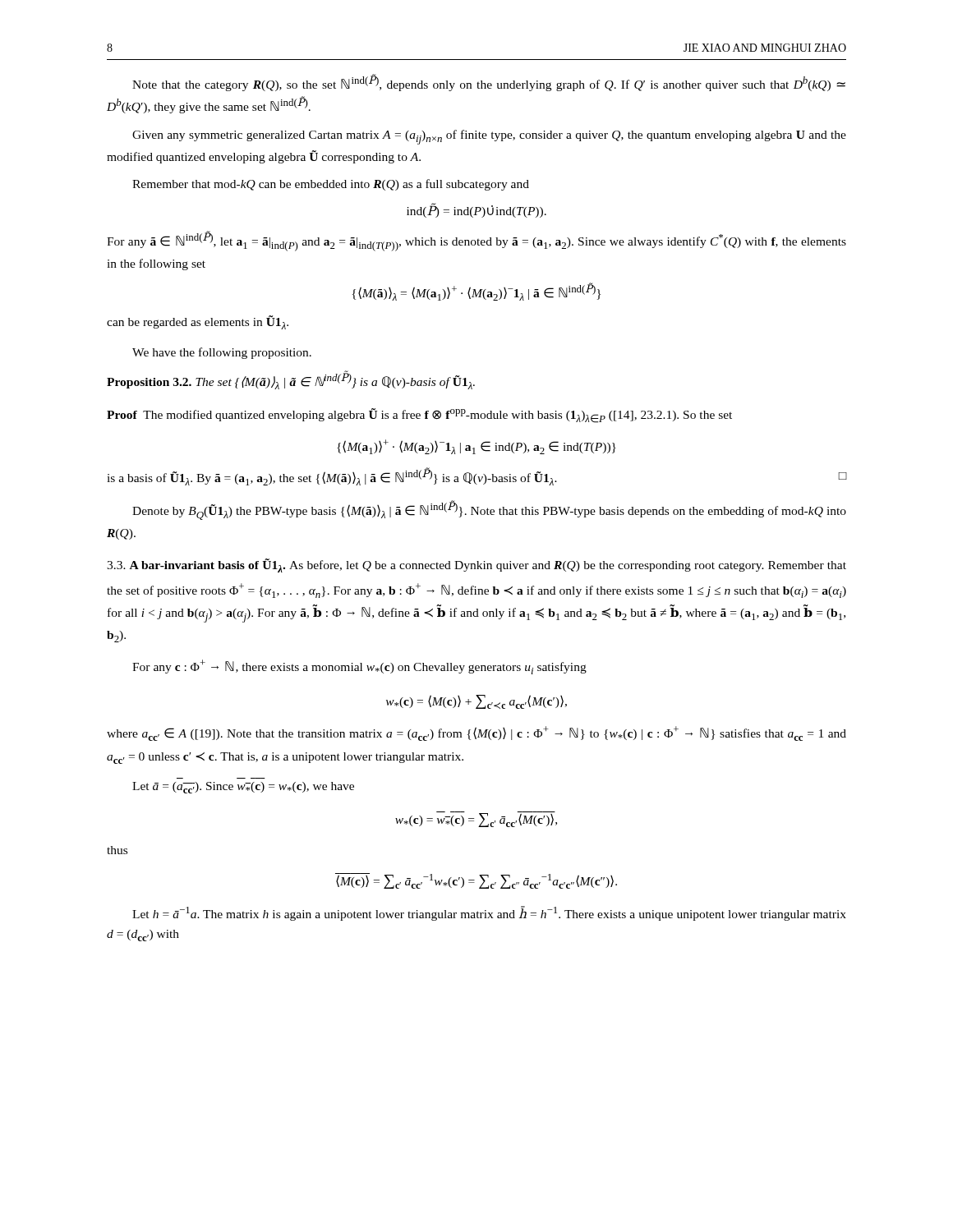This screenshot has width=953, height=1232.
Task: Select the region starting "Given any symmetric generalized"
Action: (476, 146)
